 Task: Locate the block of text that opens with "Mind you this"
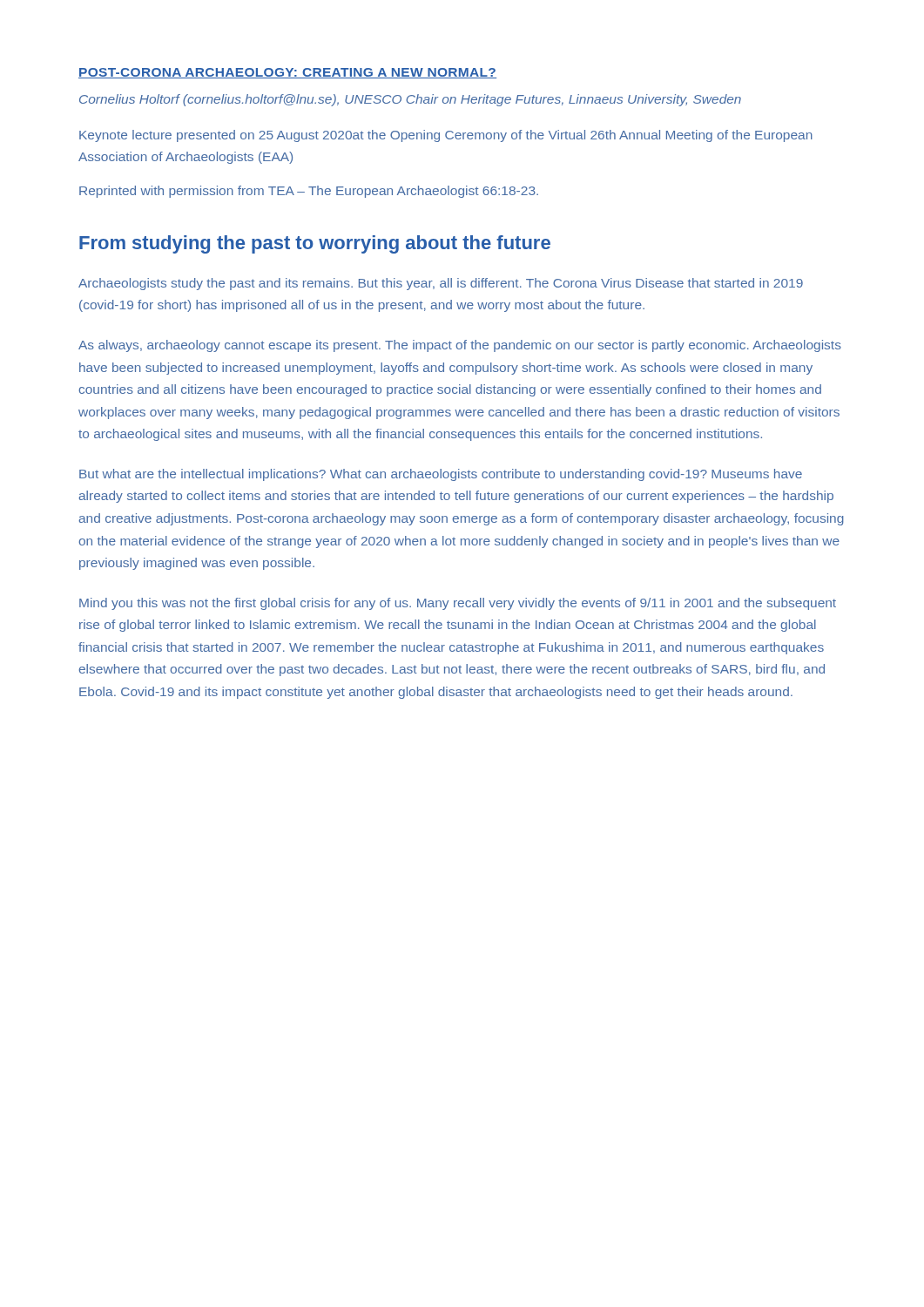462,647
